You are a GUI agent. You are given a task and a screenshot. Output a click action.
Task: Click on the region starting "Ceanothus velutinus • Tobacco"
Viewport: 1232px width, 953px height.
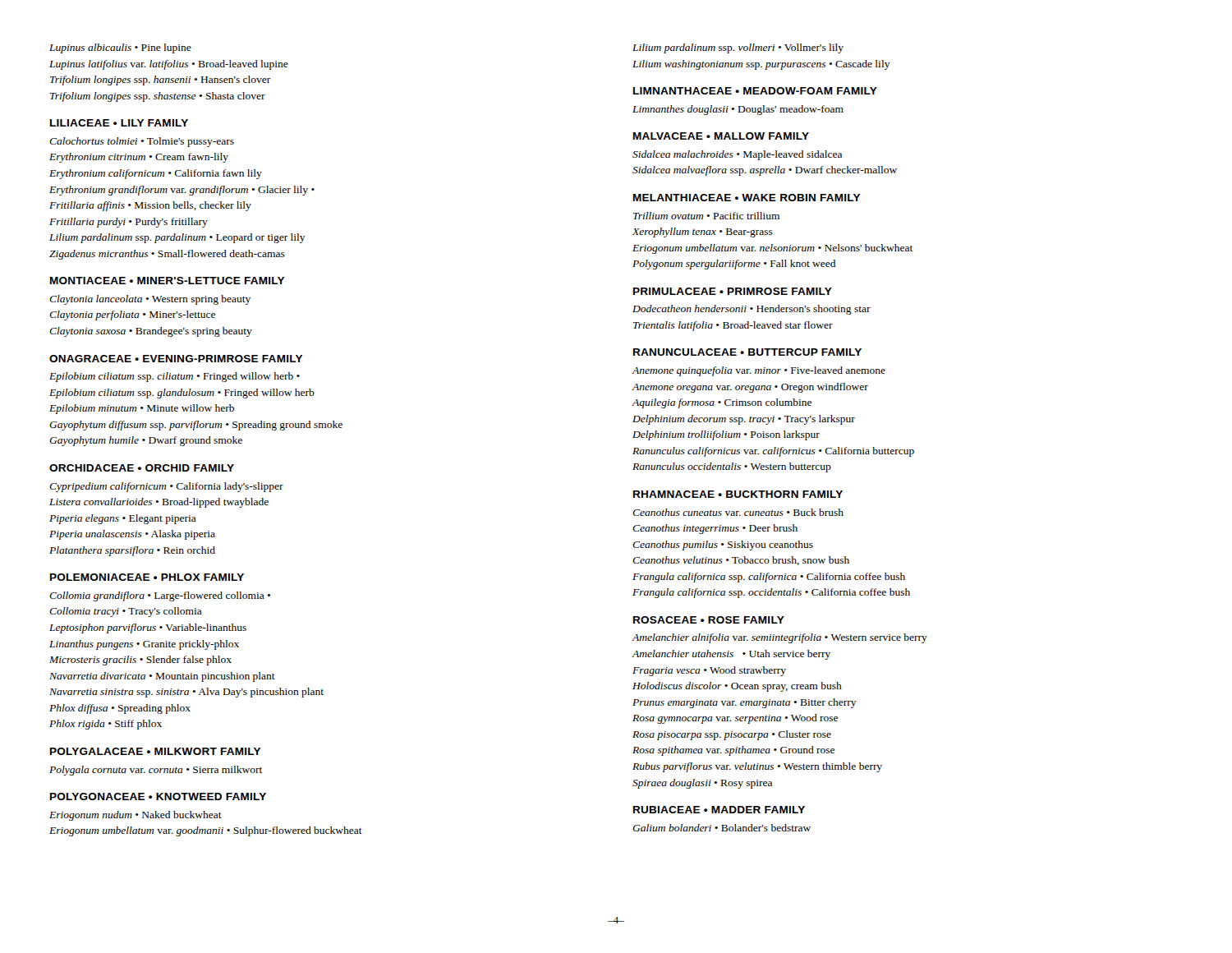[741, 560]
